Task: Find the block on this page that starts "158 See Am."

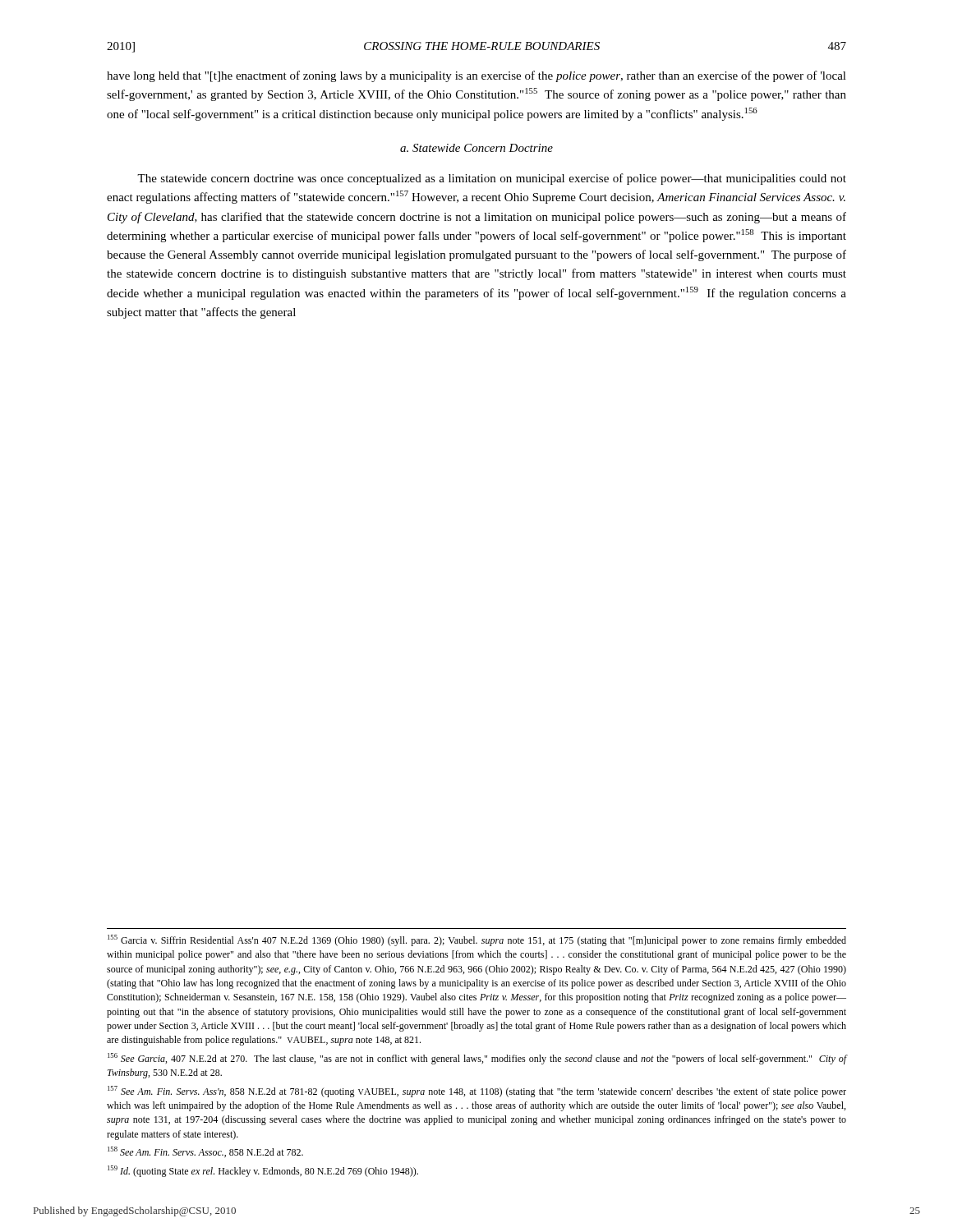Action: (x=205, y=1152)
